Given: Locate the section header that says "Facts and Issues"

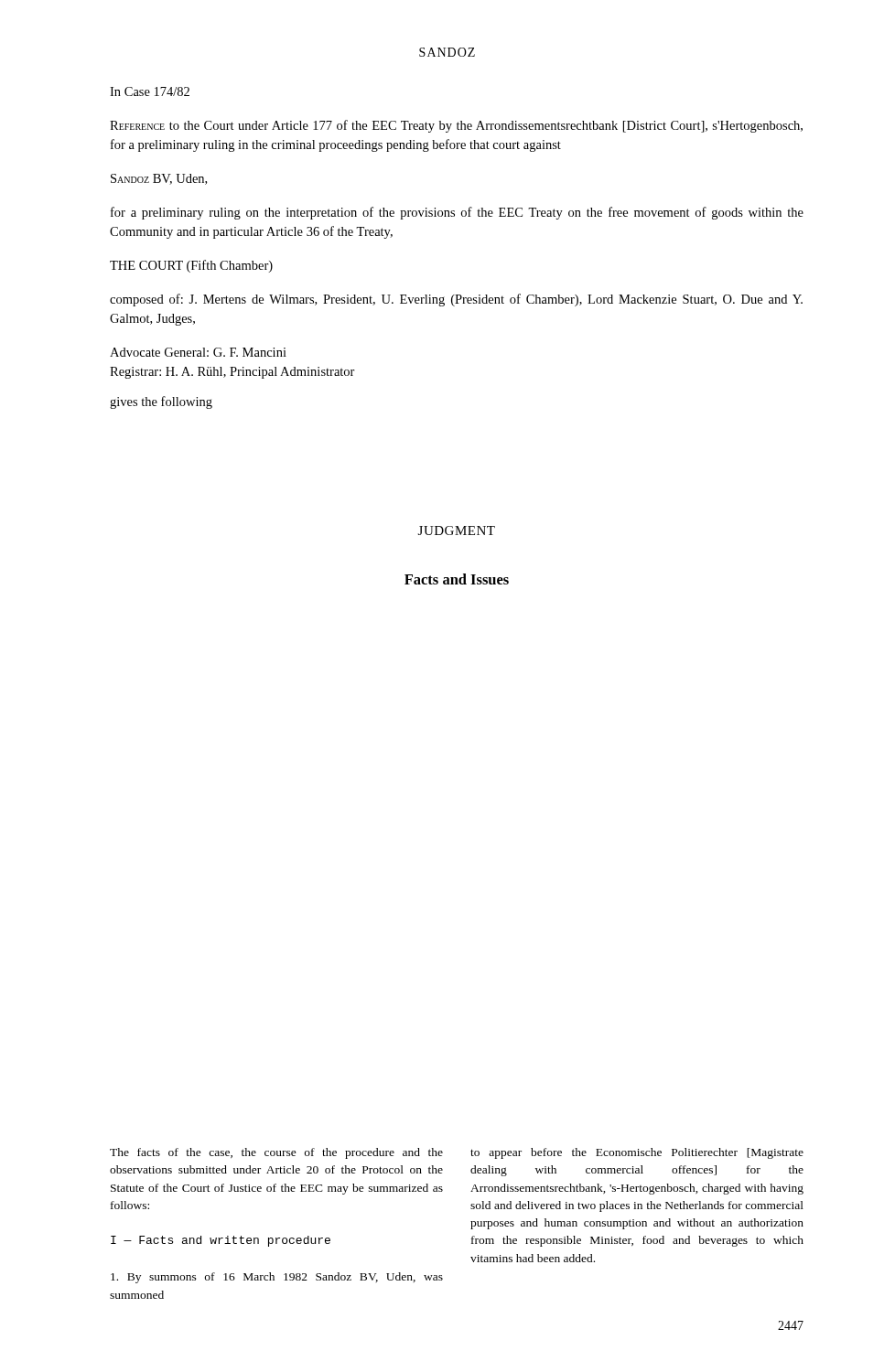Looking at the screenshot, I should [457, 579].
